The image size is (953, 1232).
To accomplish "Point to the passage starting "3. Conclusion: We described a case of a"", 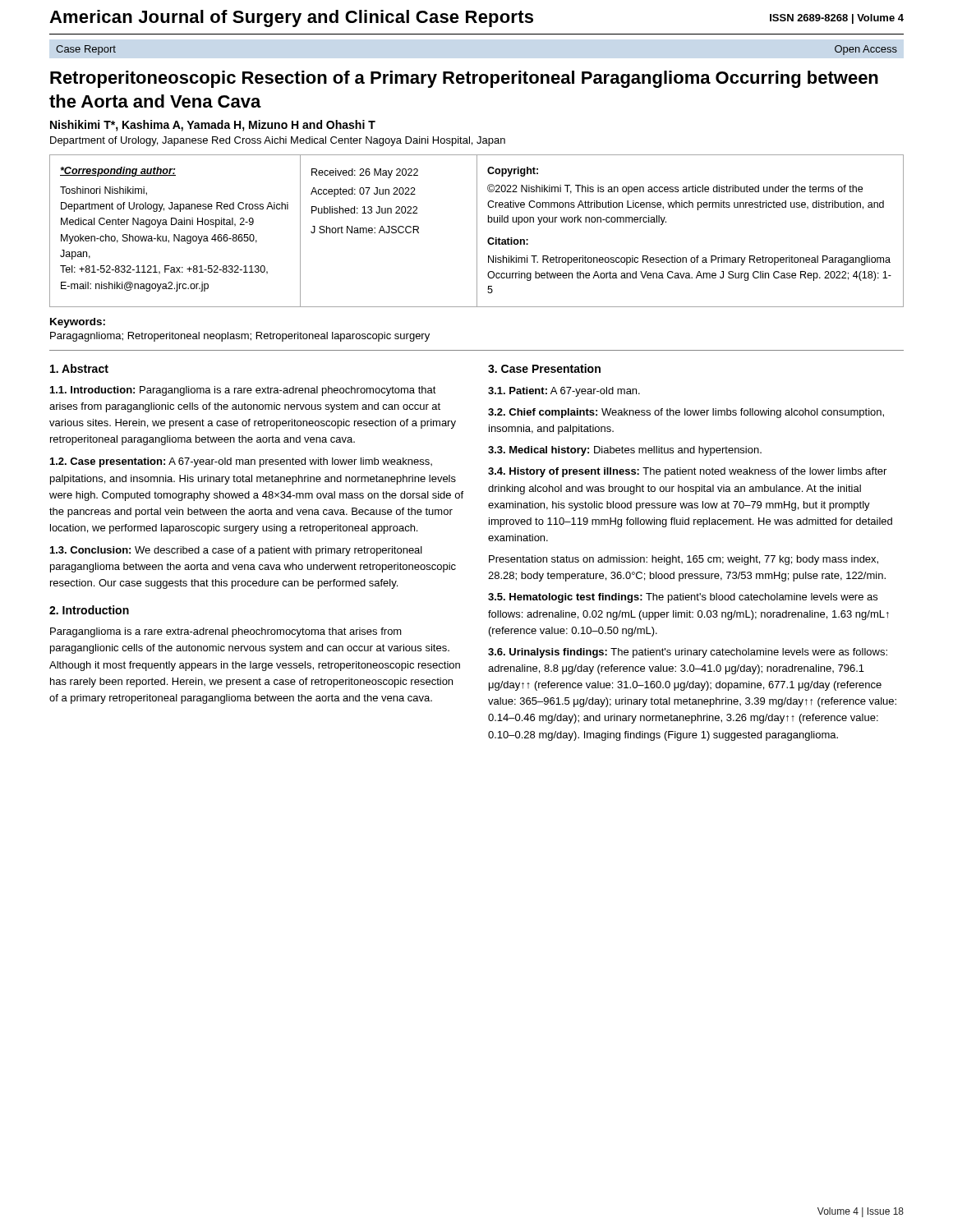I will point(253,567).
